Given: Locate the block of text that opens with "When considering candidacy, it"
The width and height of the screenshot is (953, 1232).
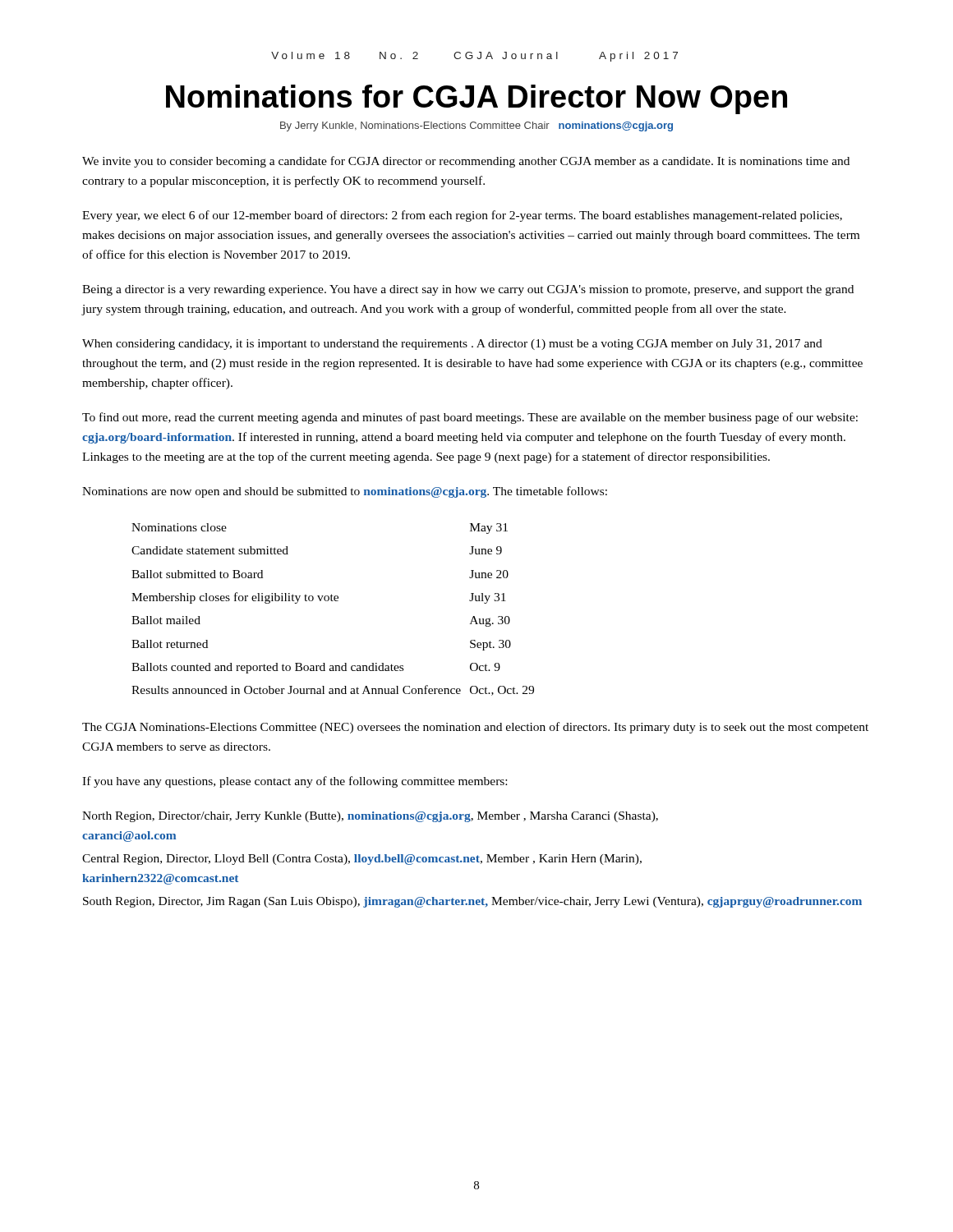Looking at the screenshot, I should (x=473, y=362).
